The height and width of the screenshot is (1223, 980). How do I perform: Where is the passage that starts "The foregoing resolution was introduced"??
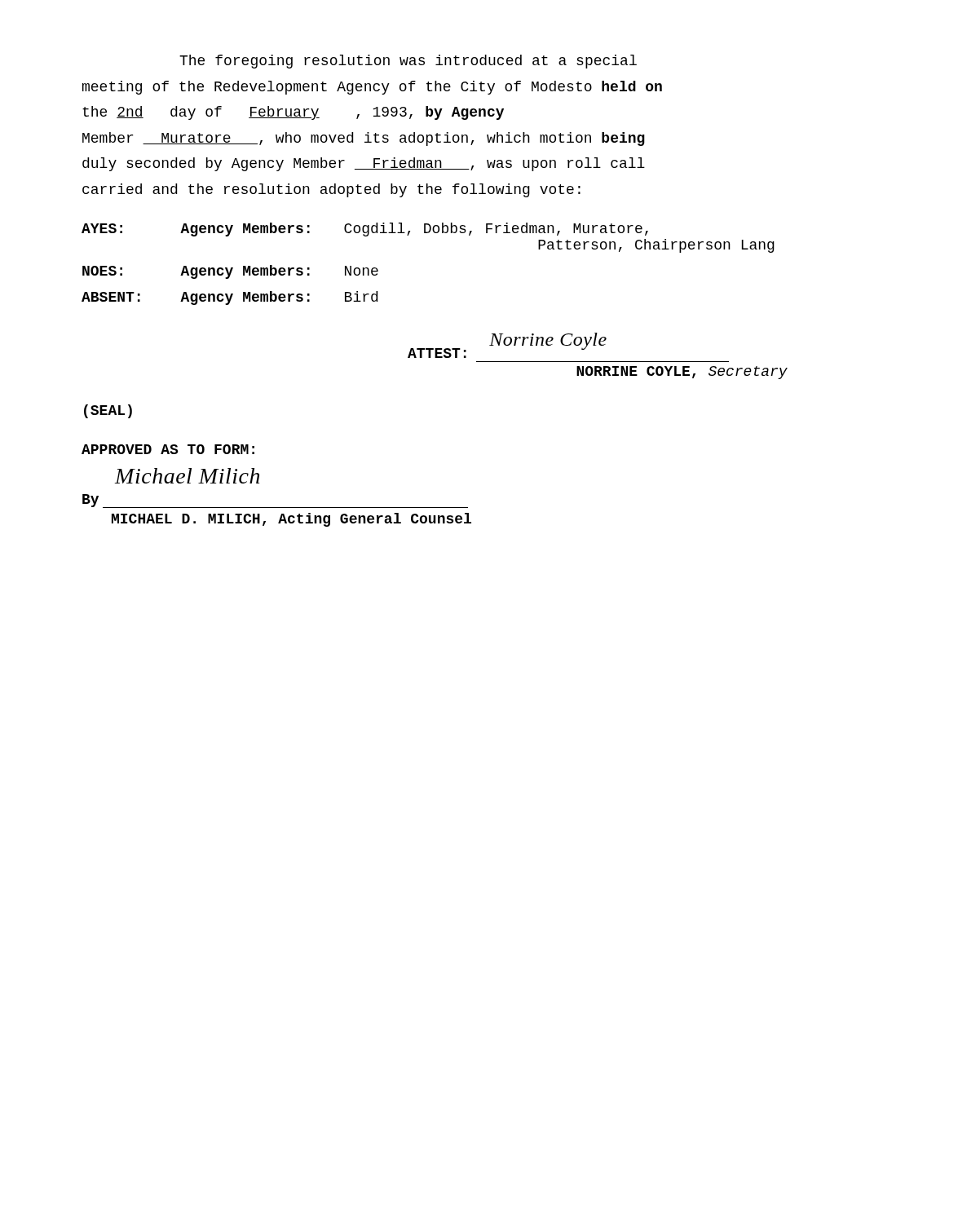494,126
